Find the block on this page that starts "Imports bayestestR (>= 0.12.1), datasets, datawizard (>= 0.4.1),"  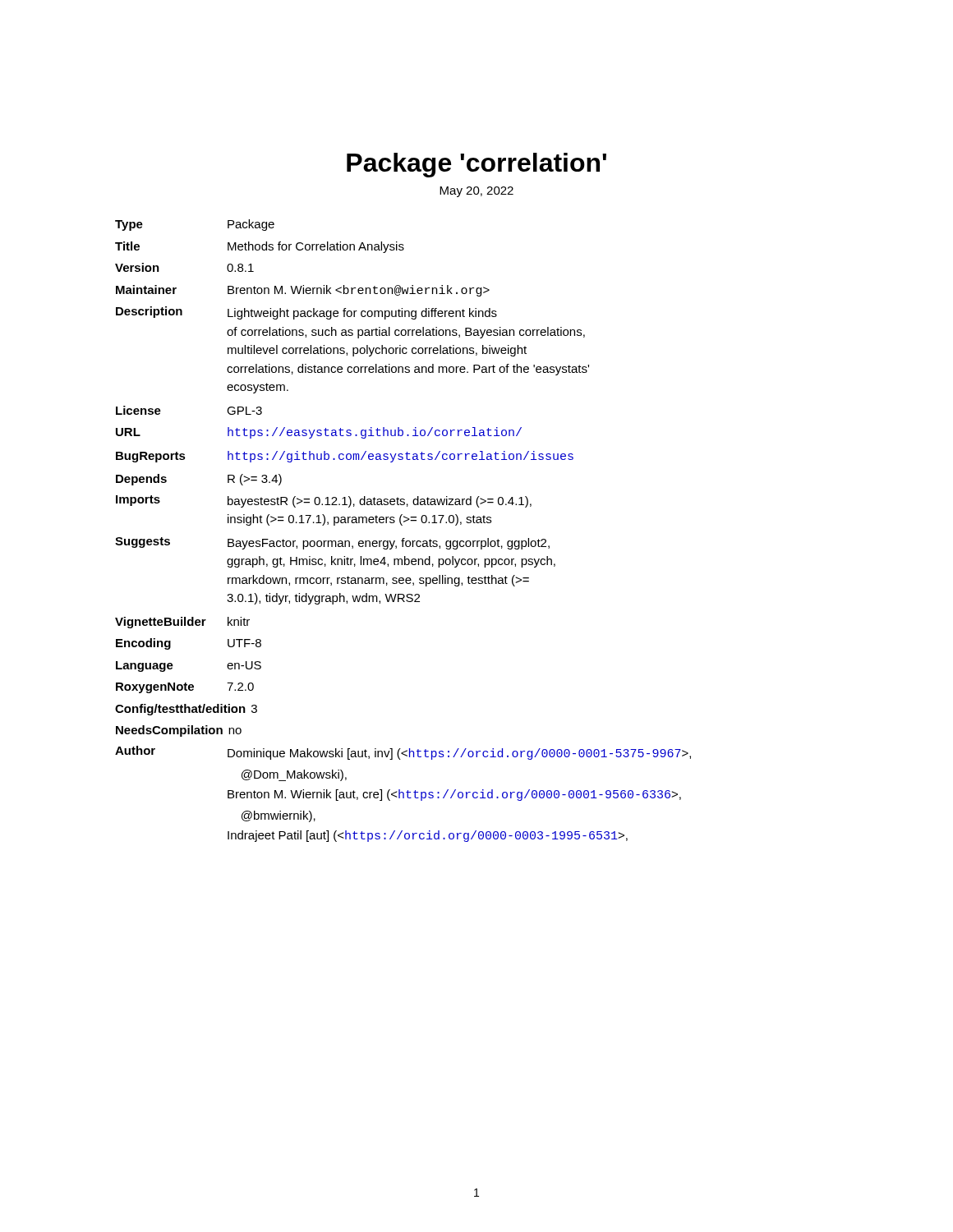point(476,510)
